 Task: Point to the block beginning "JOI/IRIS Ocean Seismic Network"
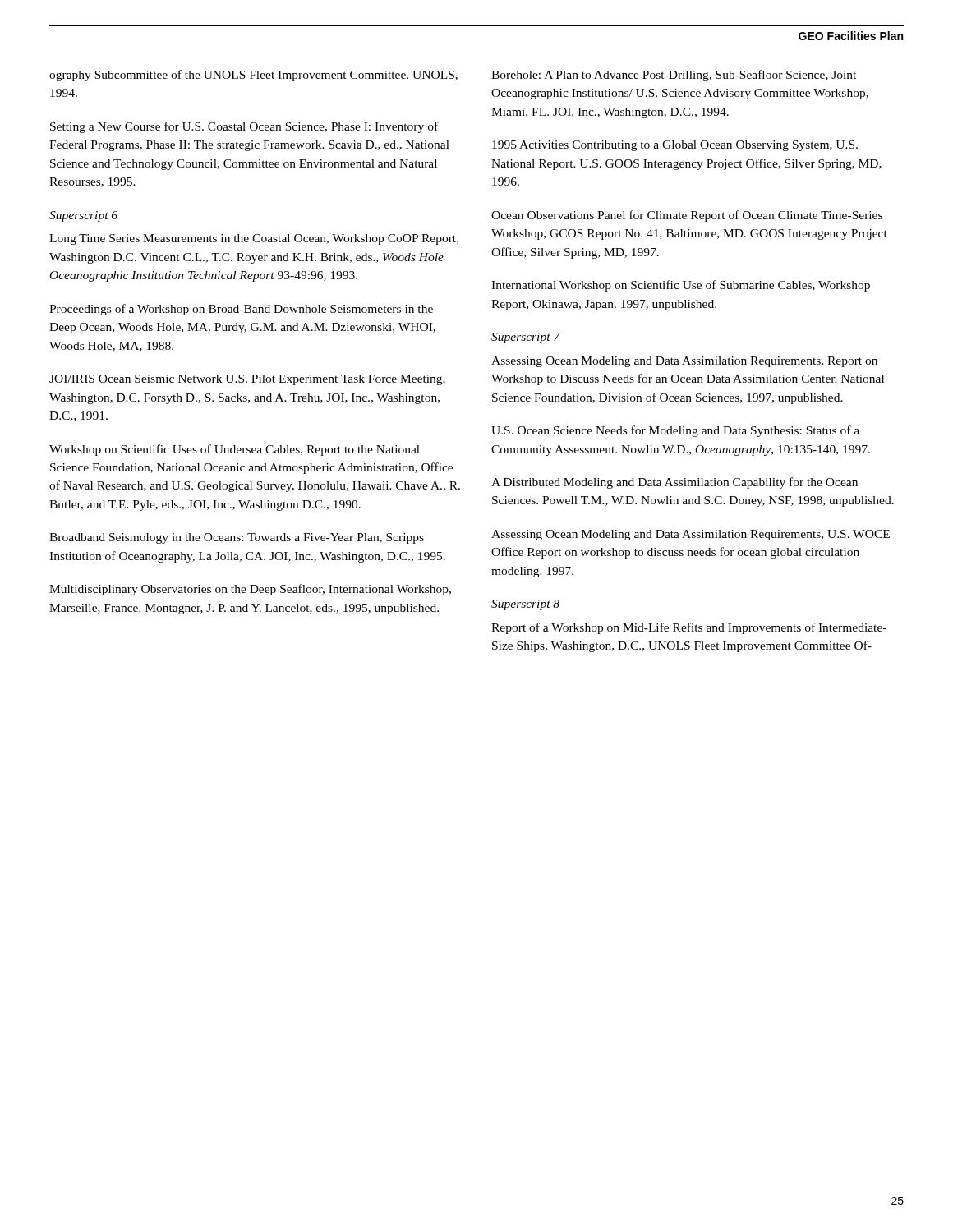pyautogui.click(x=247, y=397)
